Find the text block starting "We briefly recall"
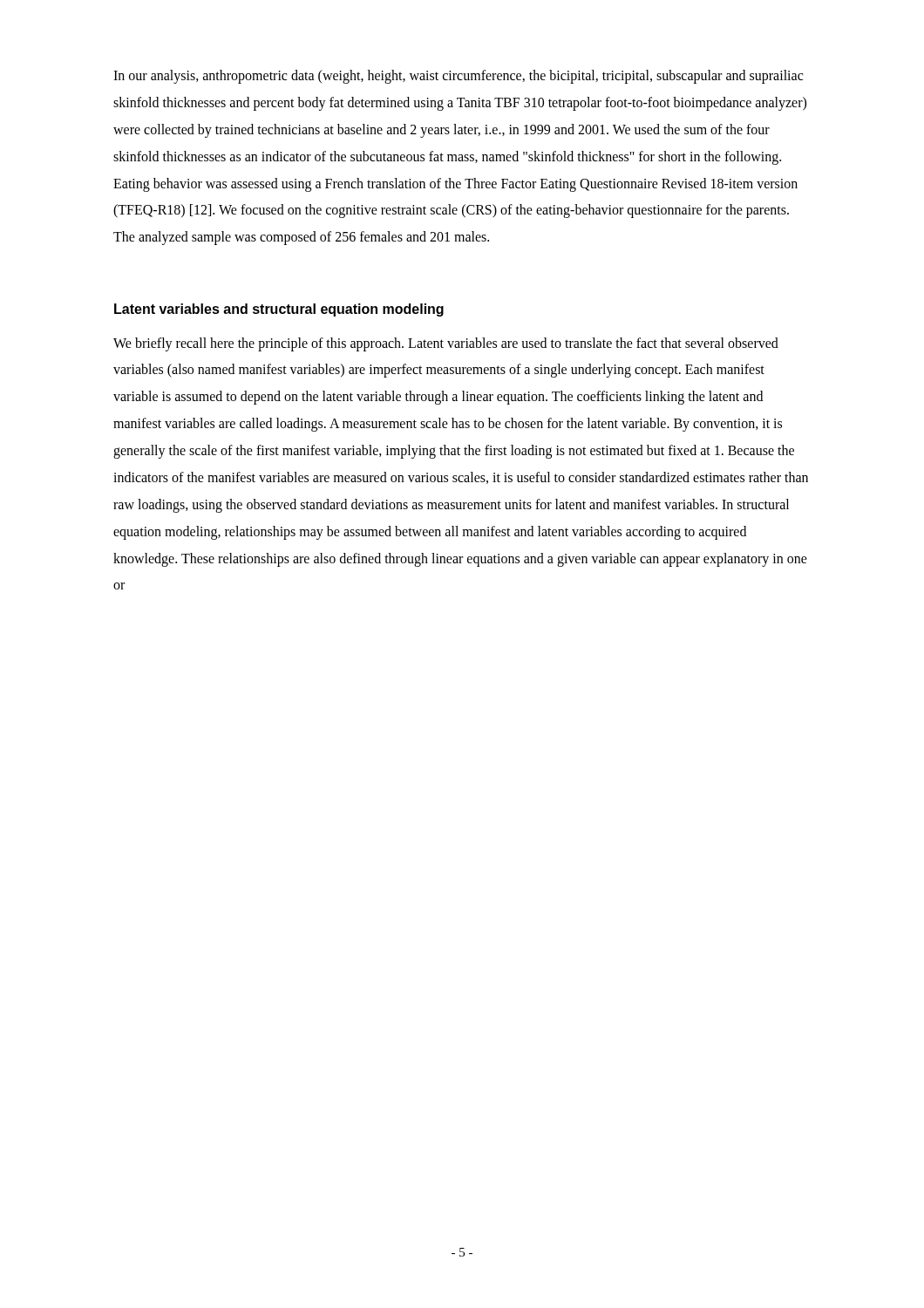 point(461,464)
